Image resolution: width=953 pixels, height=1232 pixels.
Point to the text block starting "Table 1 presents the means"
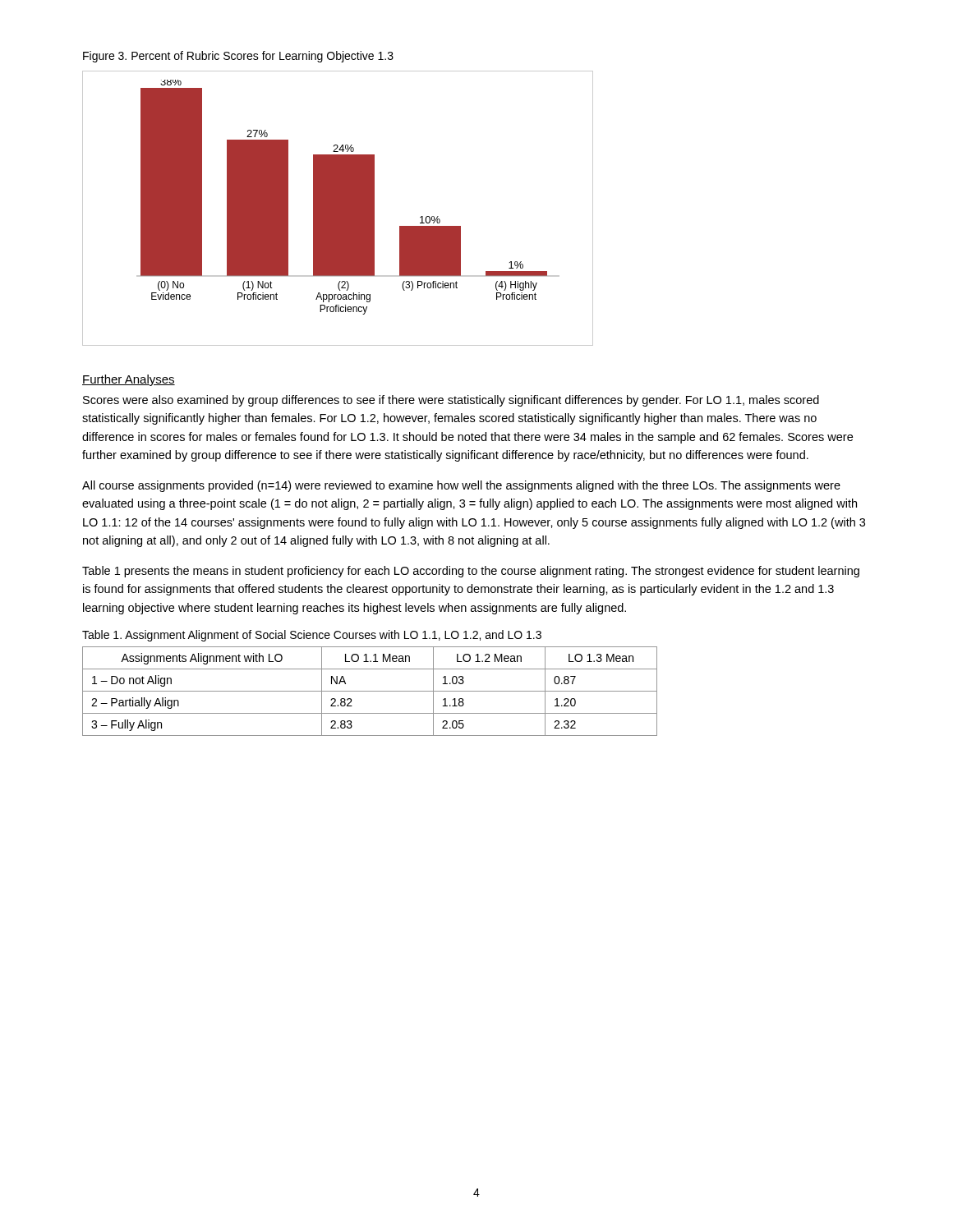coord(471,589)
